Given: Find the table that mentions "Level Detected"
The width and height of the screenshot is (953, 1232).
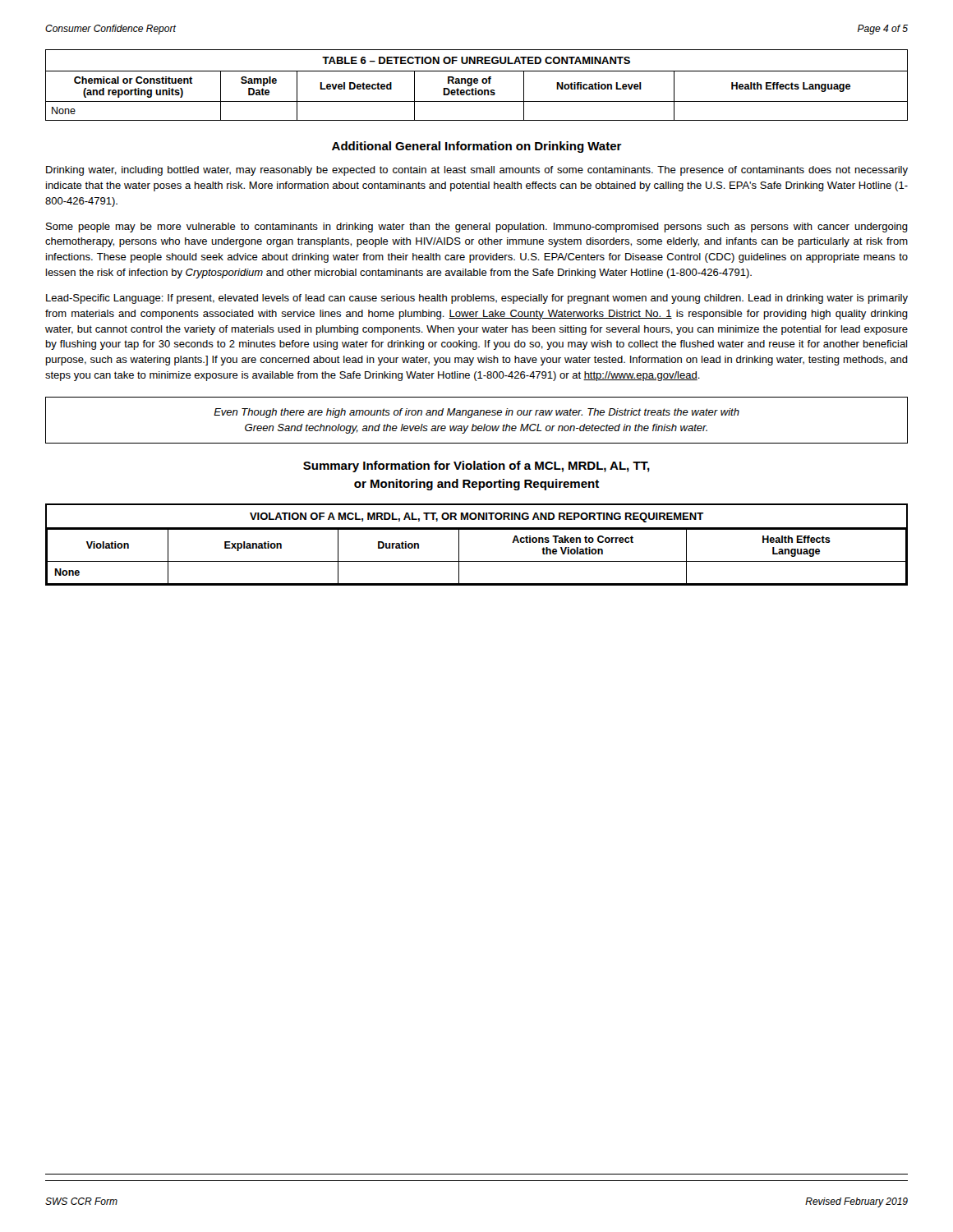Looking at the screenshot, I should 476,85.
